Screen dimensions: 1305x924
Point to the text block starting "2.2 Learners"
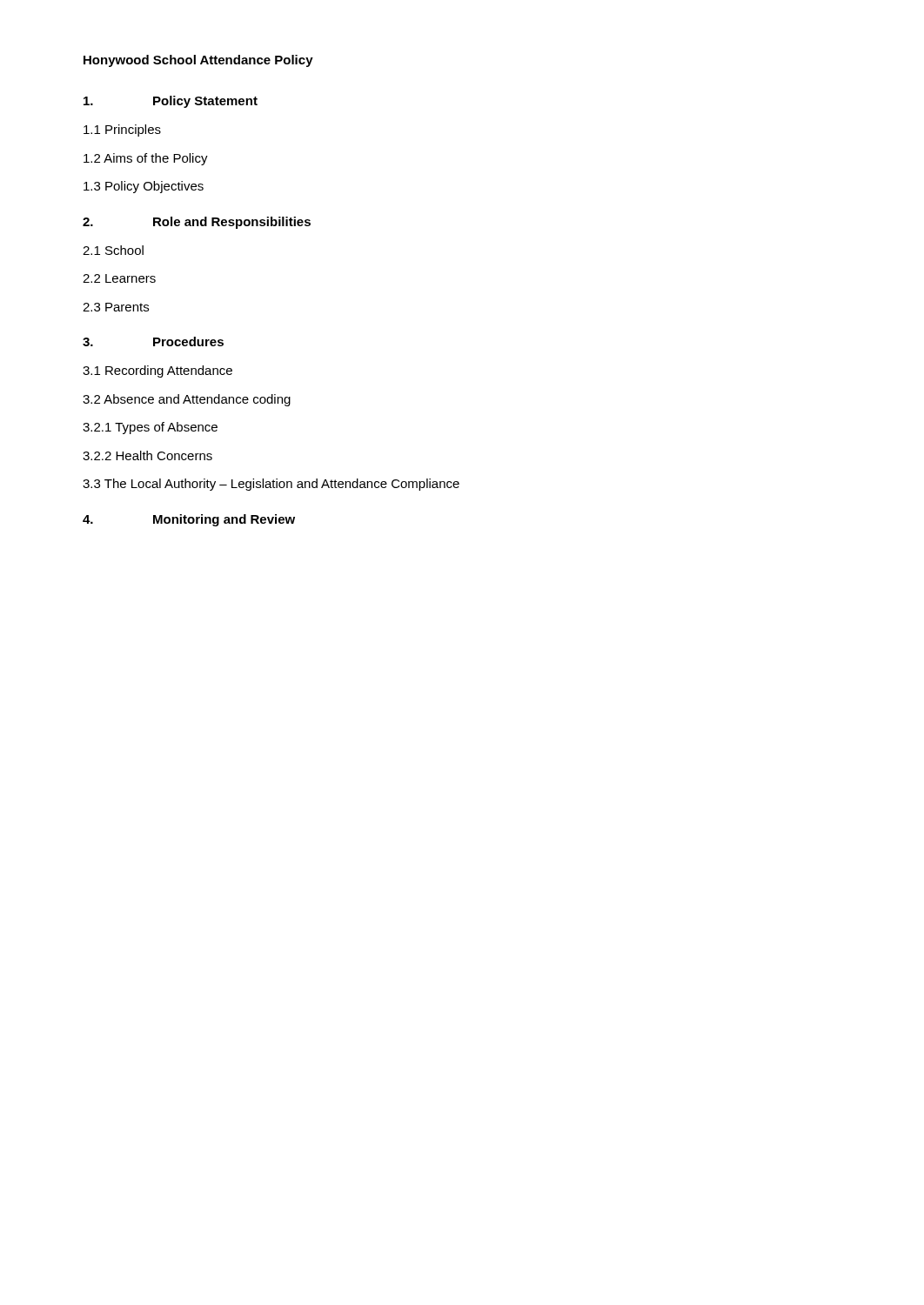click(x=119, y=278)
